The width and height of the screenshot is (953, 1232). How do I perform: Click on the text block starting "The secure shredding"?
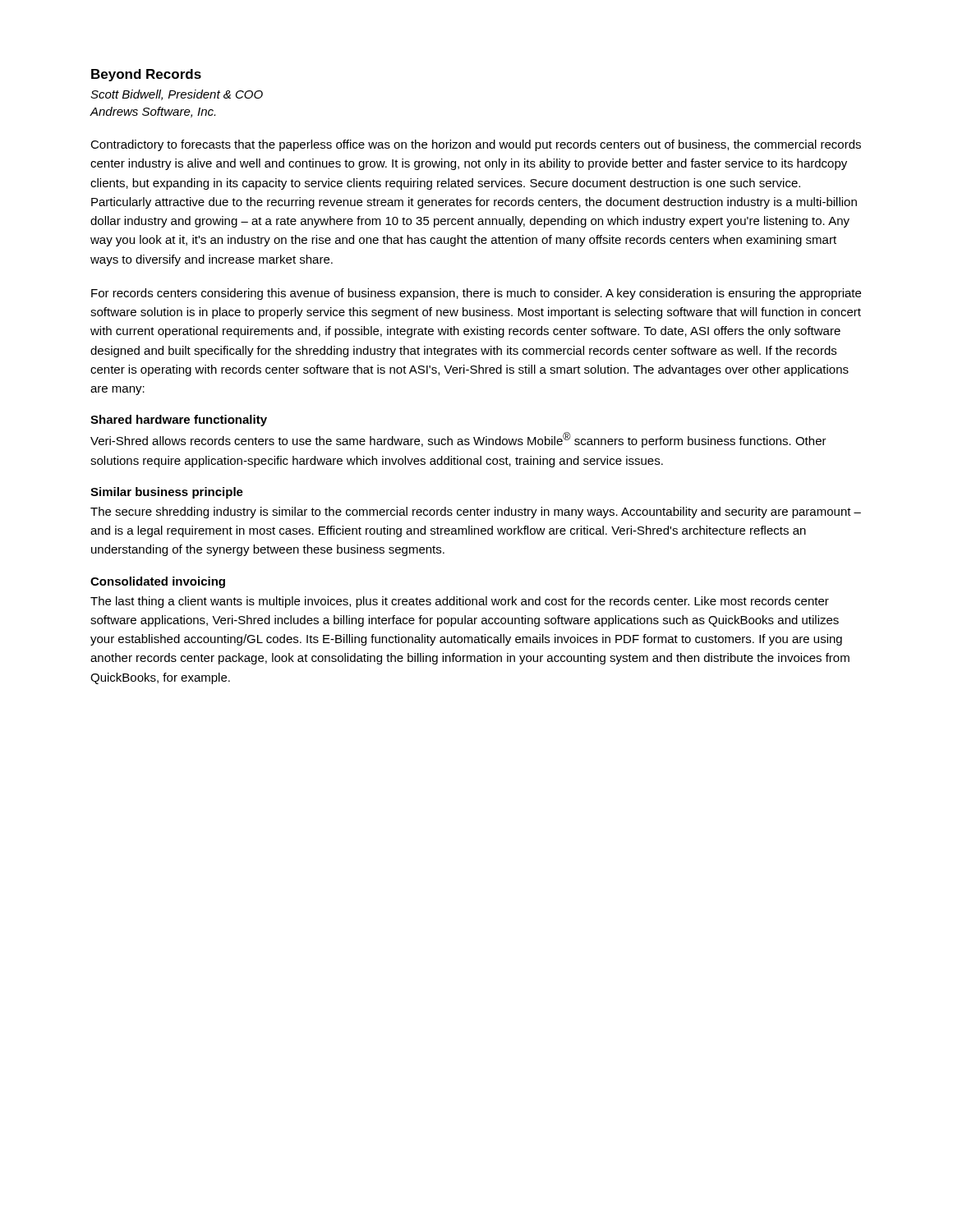pos(476,530)
